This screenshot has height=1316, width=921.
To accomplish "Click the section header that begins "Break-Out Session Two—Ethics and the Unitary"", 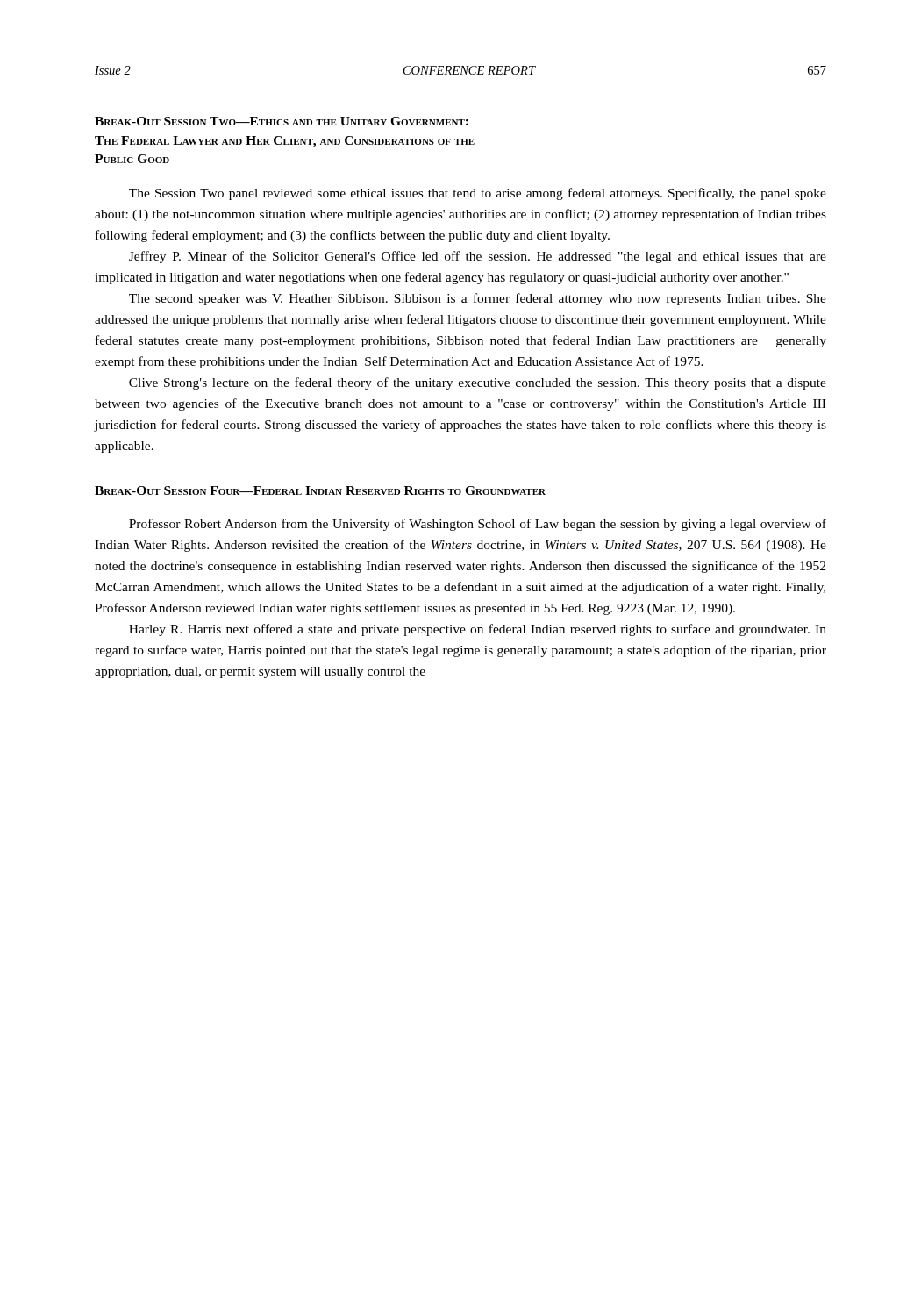I will pyautogui.click(x=285, y=140).
